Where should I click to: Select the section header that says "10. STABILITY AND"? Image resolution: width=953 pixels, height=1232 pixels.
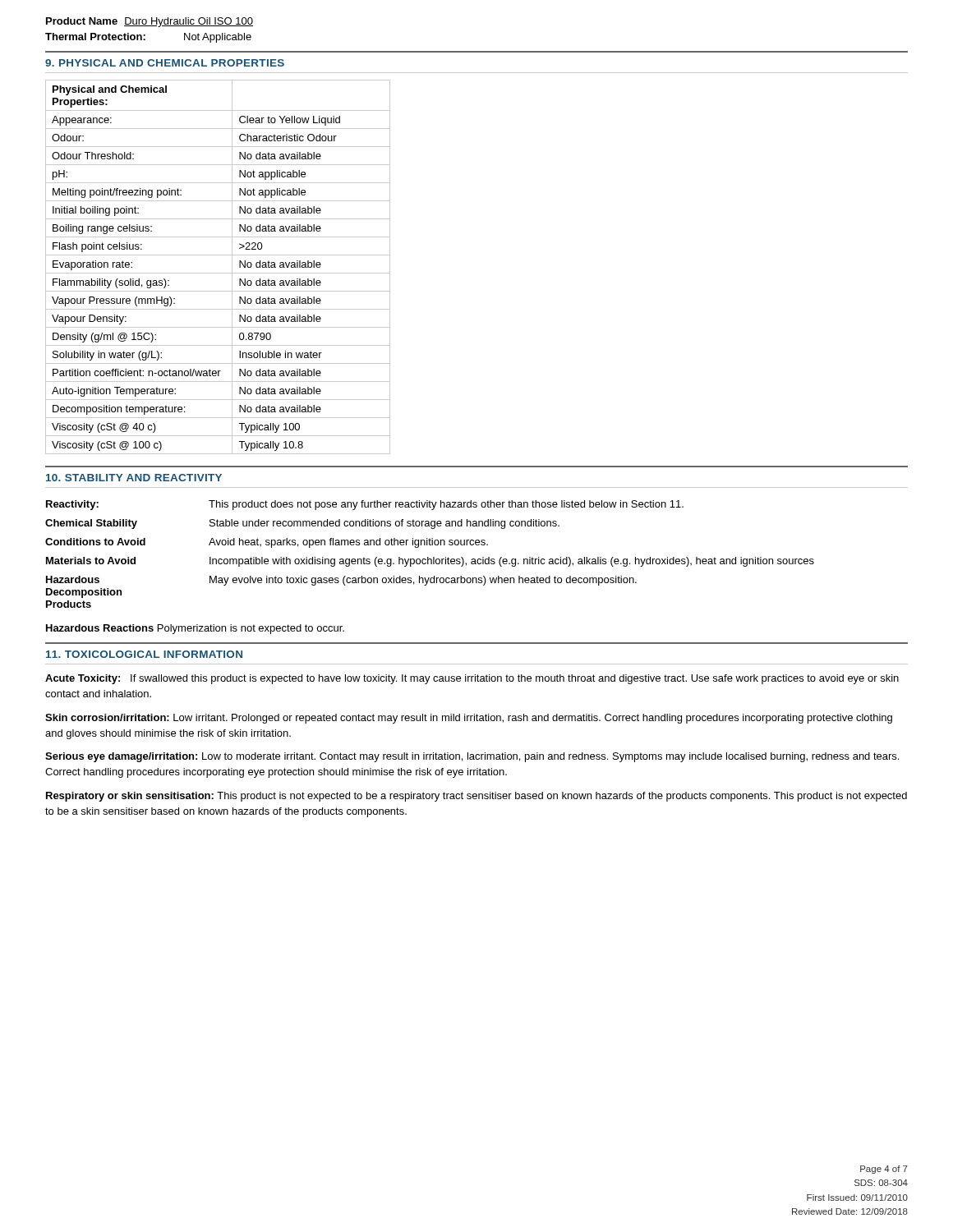134,478
